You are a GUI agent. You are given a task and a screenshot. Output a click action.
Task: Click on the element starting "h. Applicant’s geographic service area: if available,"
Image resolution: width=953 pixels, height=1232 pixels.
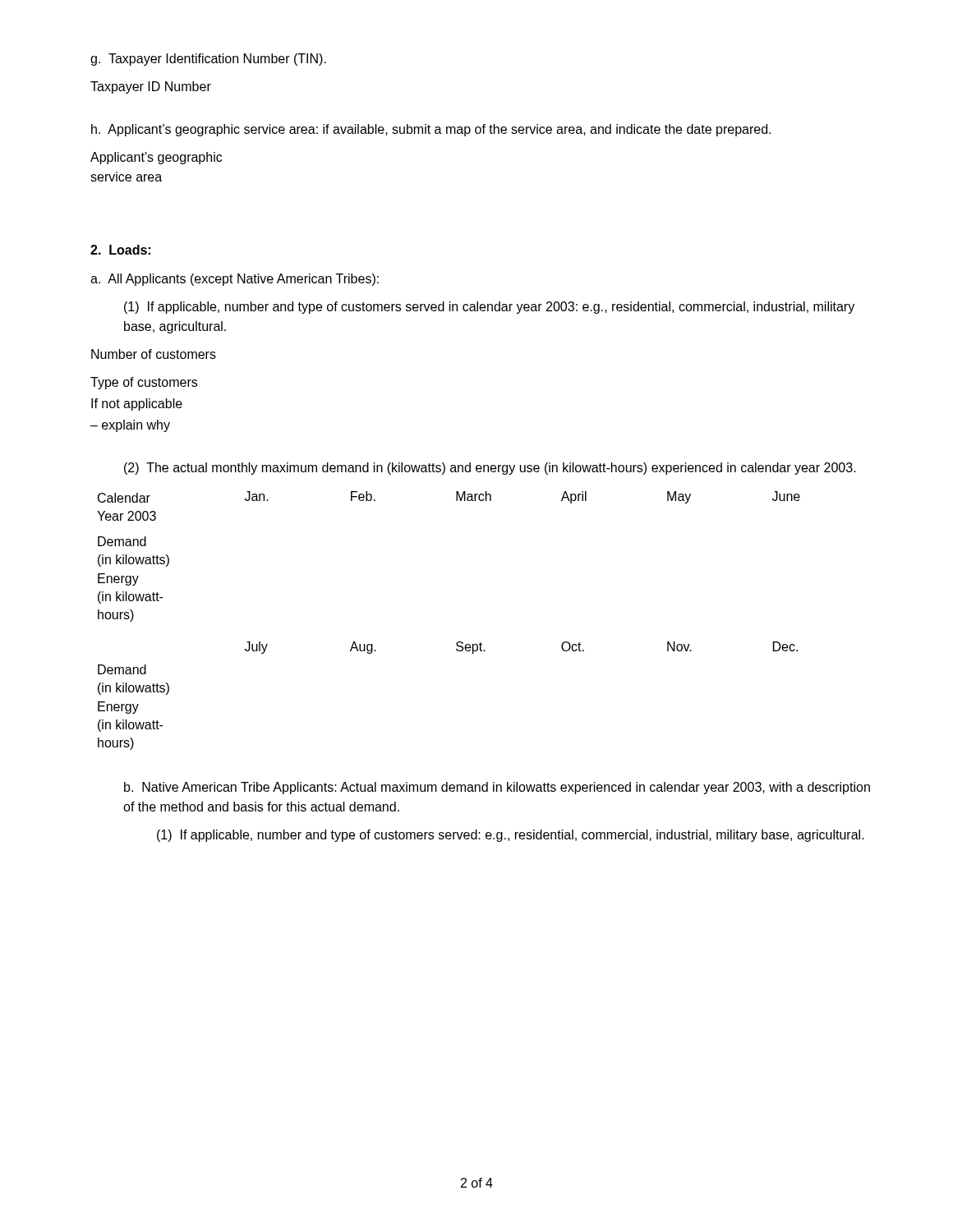tap(431, 129)
